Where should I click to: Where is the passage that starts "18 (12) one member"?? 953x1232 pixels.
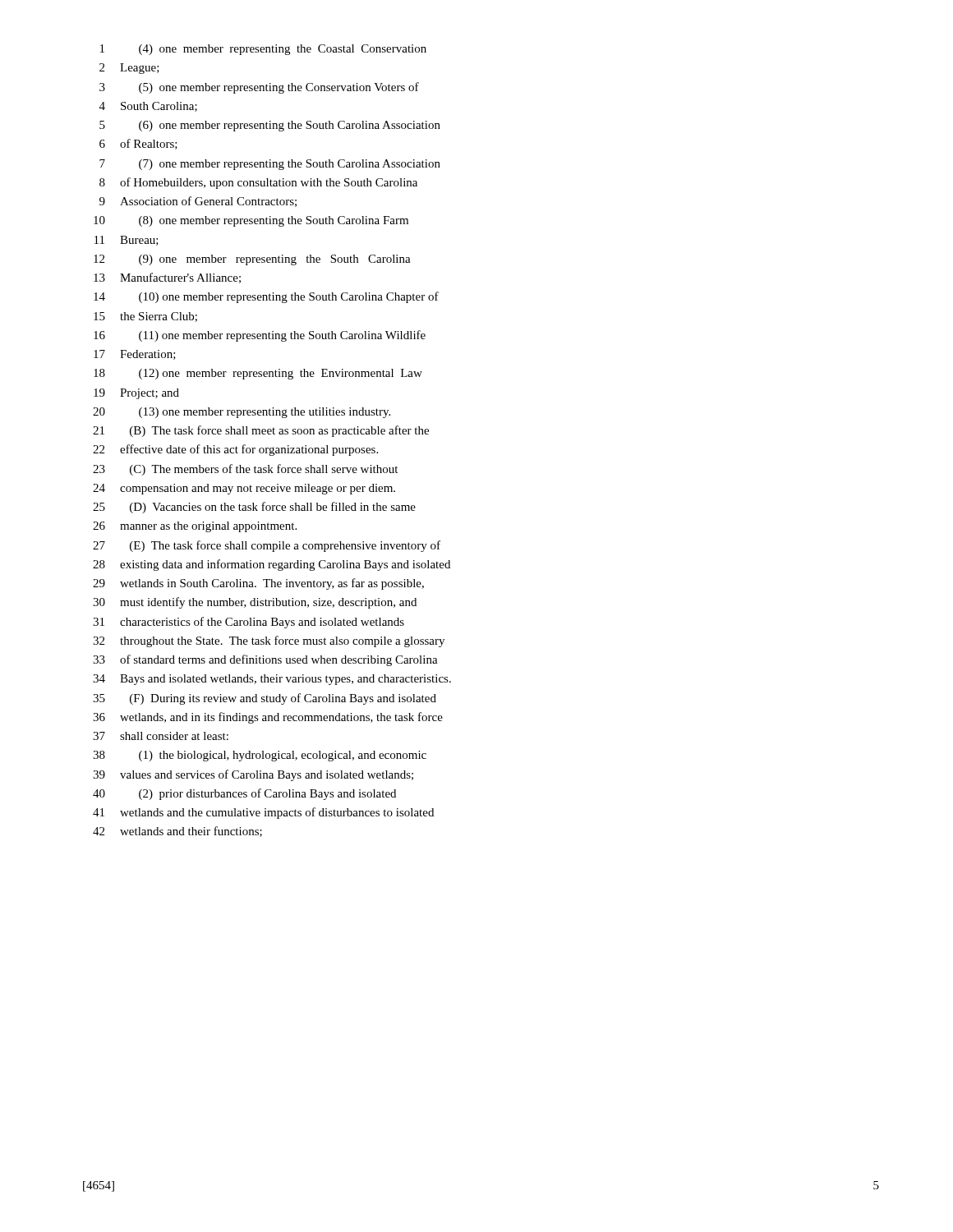[258, 374]
